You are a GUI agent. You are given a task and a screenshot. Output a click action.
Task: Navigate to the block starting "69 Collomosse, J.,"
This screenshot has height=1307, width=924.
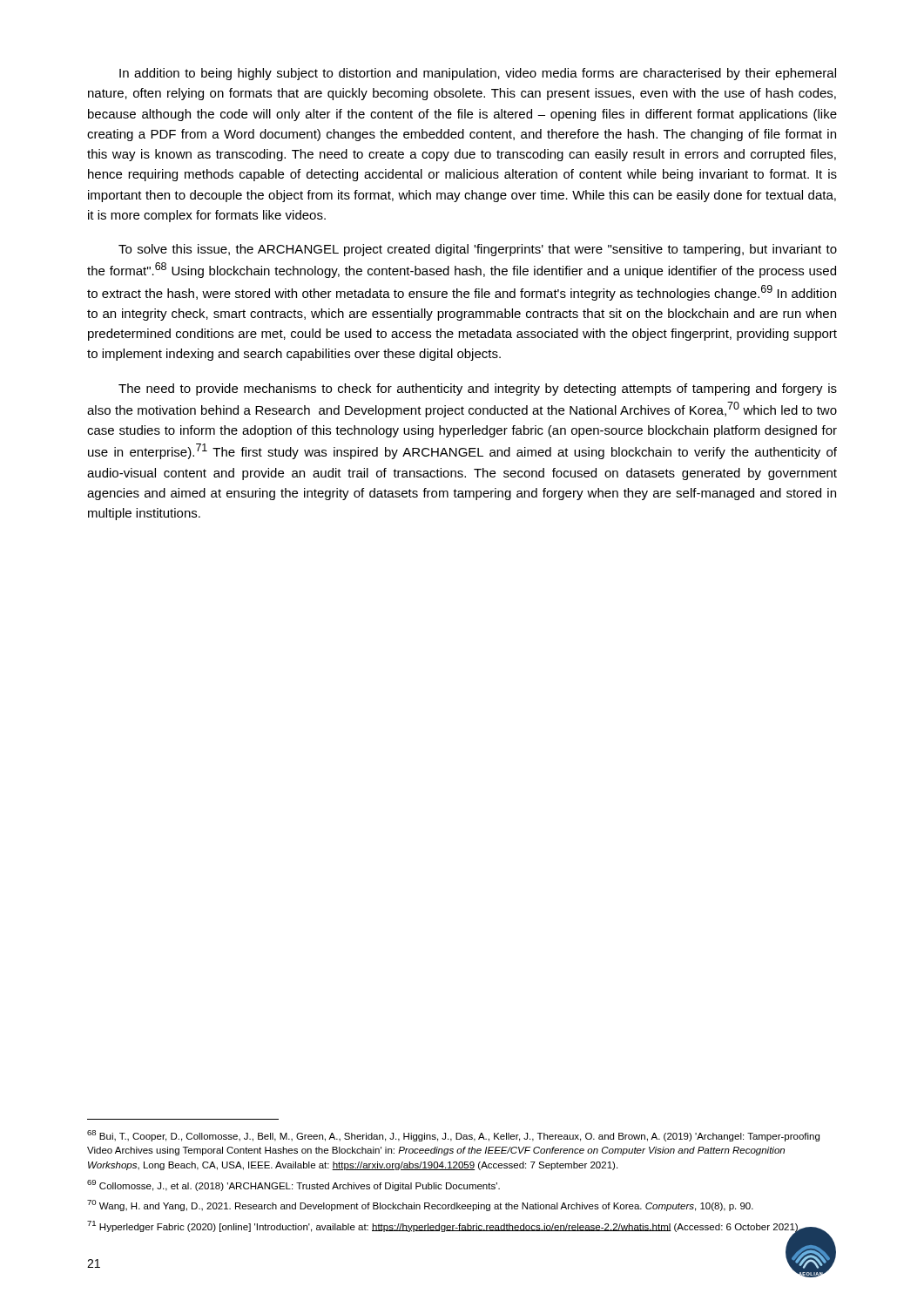(x=294, y=1184)
